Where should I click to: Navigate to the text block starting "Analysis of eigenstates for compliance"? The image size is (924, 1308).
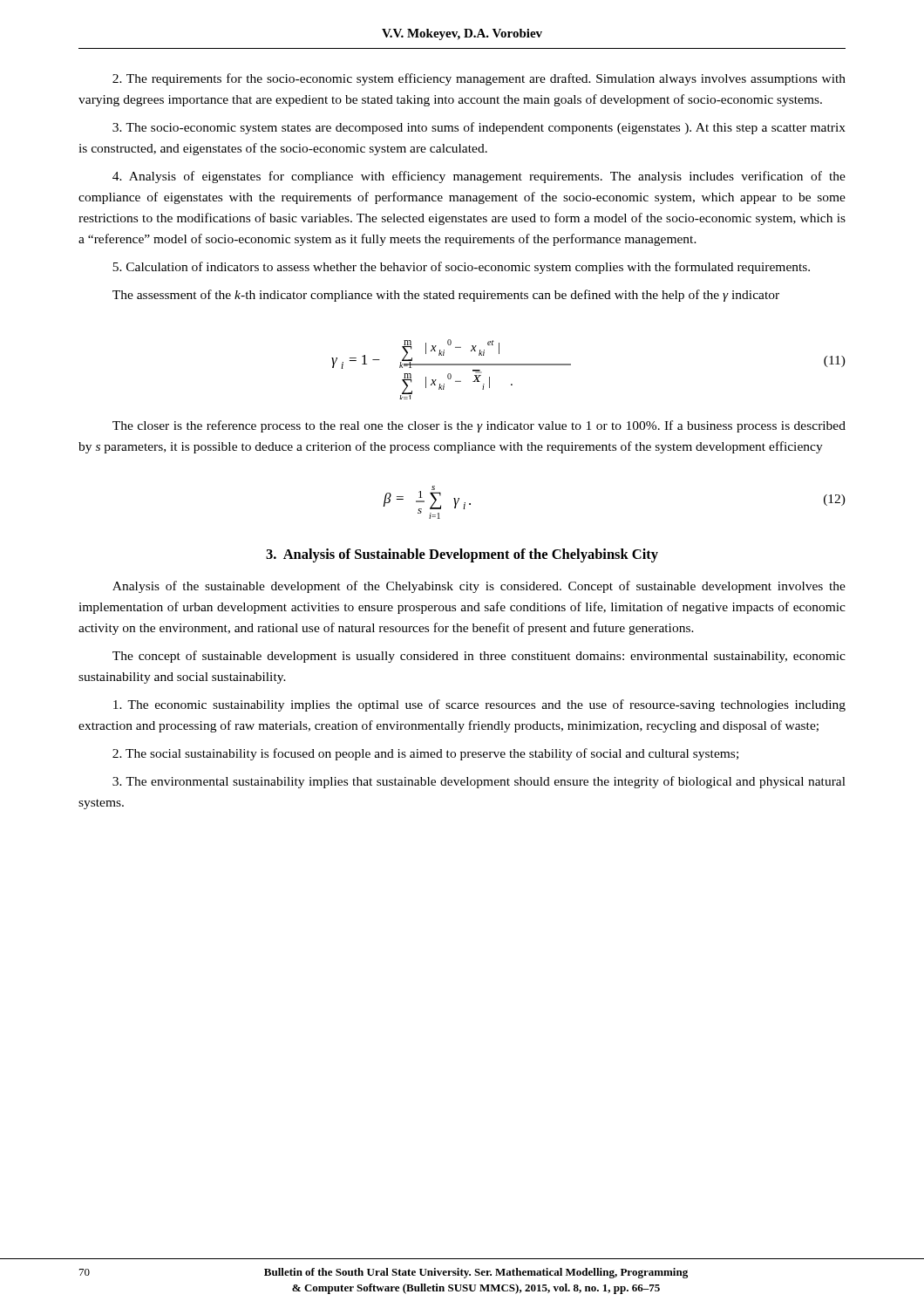coord(462,207)
